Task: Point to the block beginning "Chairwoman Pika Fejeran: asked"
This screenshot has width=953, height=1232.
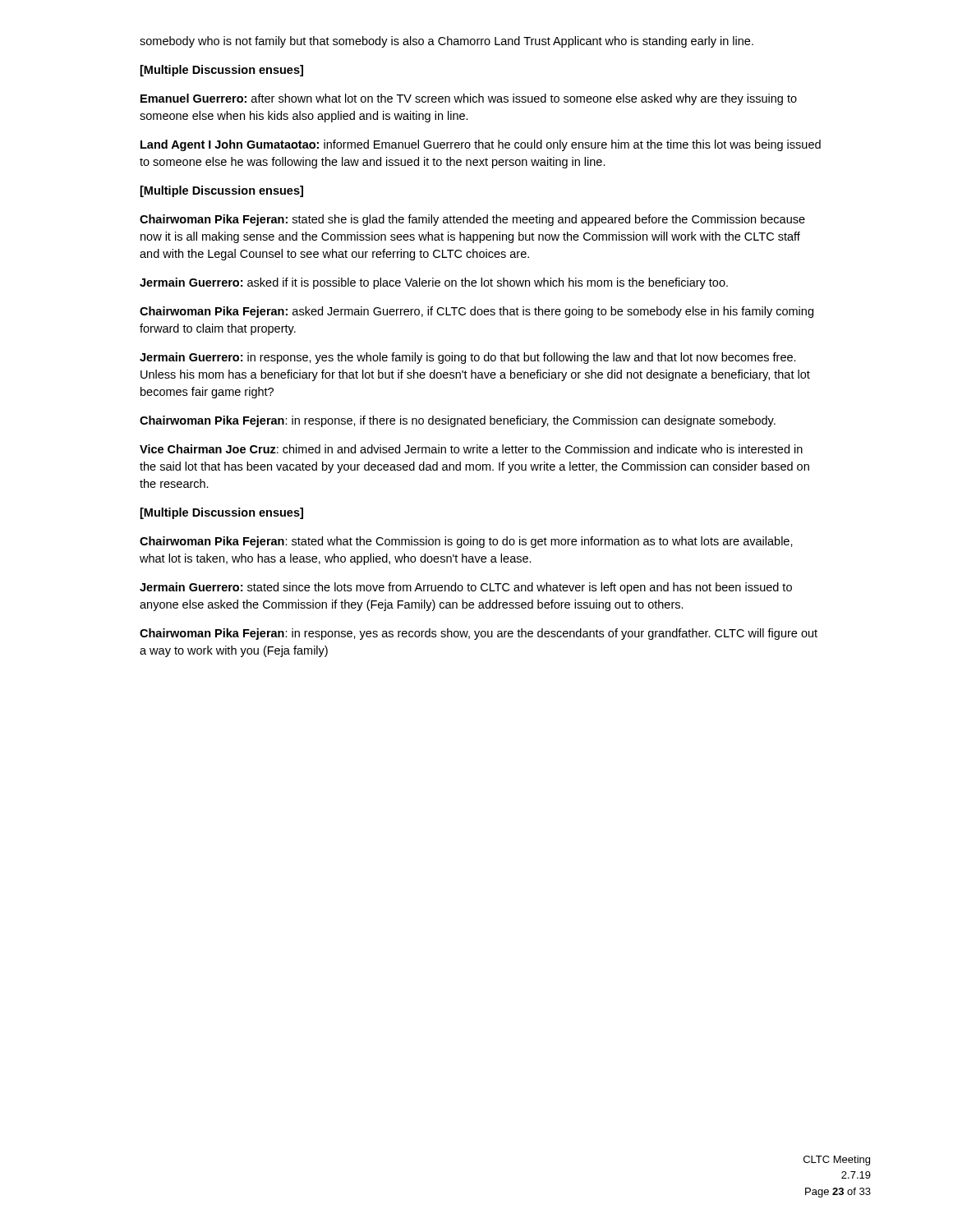Action: [x=477, y=320]
